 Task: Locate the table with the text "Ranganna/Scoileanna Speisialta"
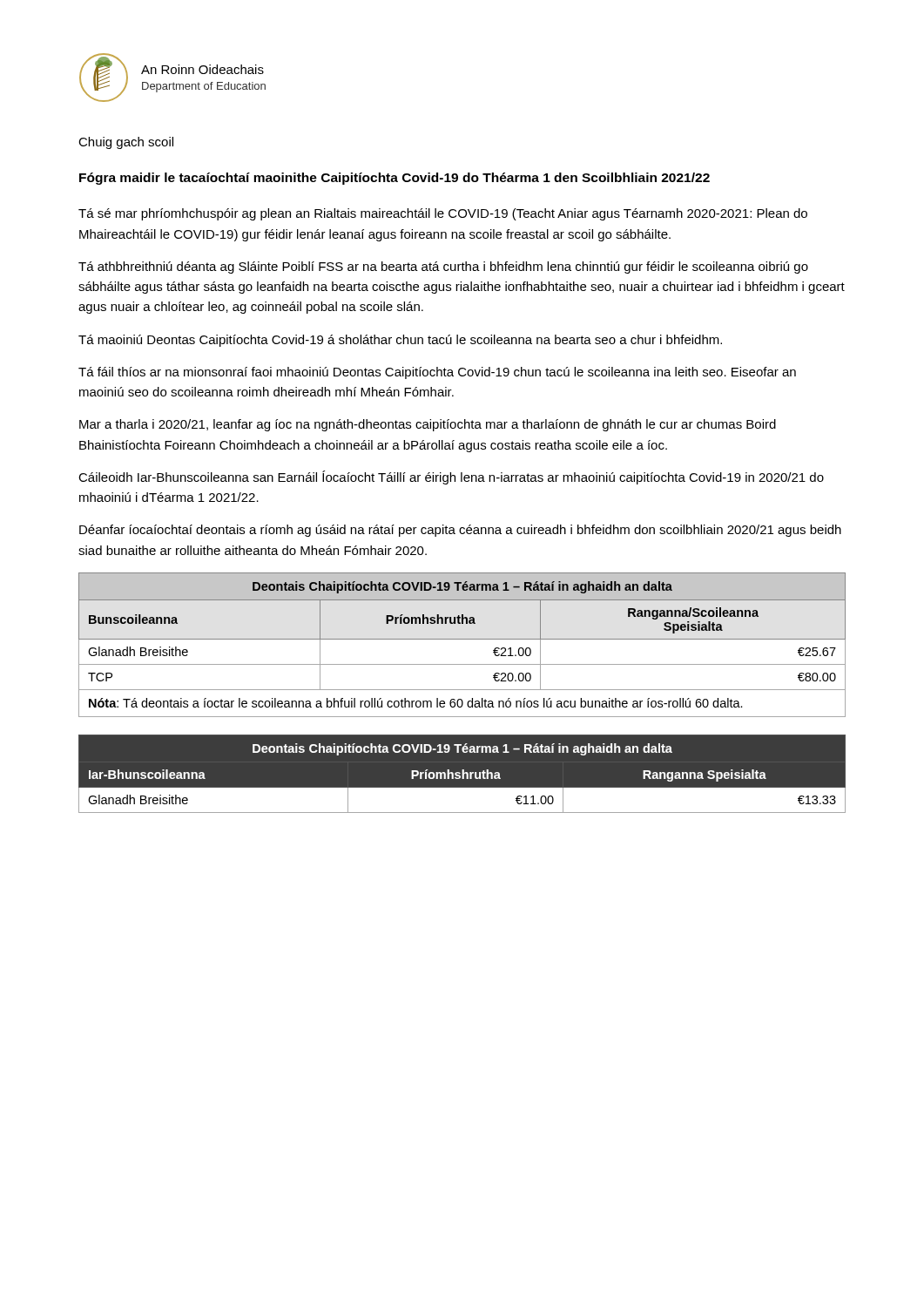(x=462, y=645)
